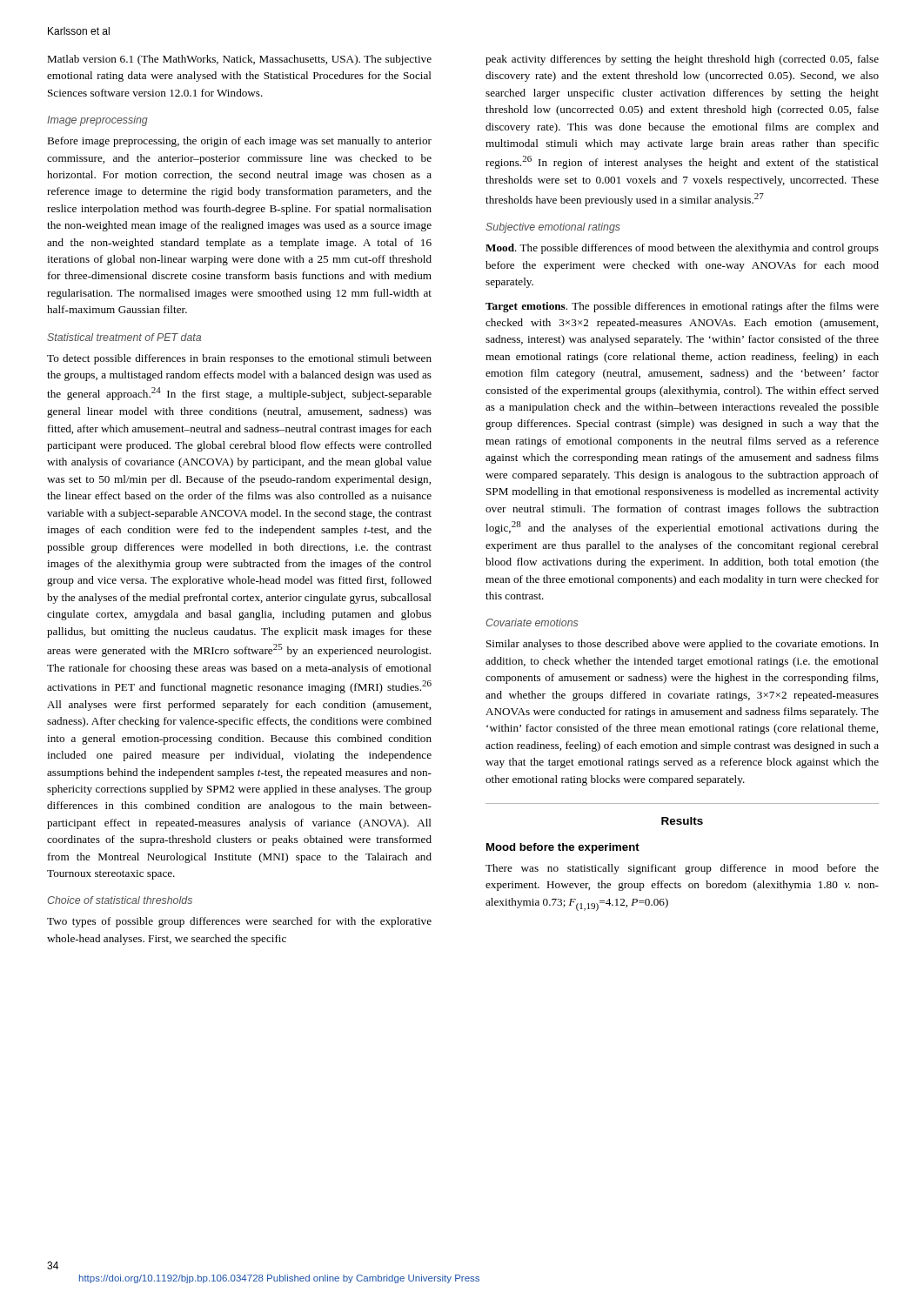Viewport: 924px width, 1305px height.
Task: Click on the section header that reads "Statistical treatment of PET"
Action: pyautogui.click(x=124, y=337)
